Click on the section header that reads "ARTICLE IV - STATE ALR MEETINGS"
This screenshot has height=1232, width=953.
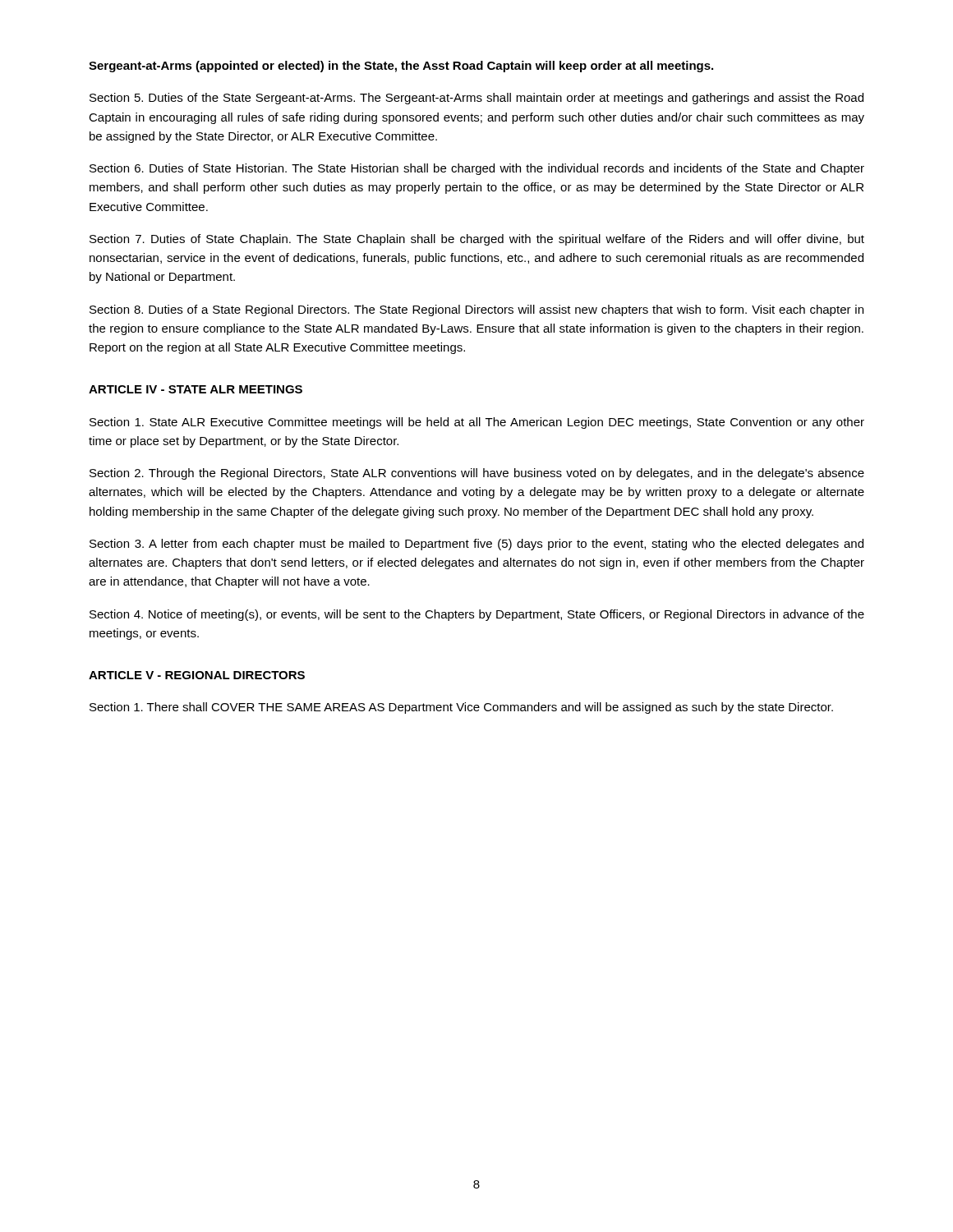coord(196,389)
